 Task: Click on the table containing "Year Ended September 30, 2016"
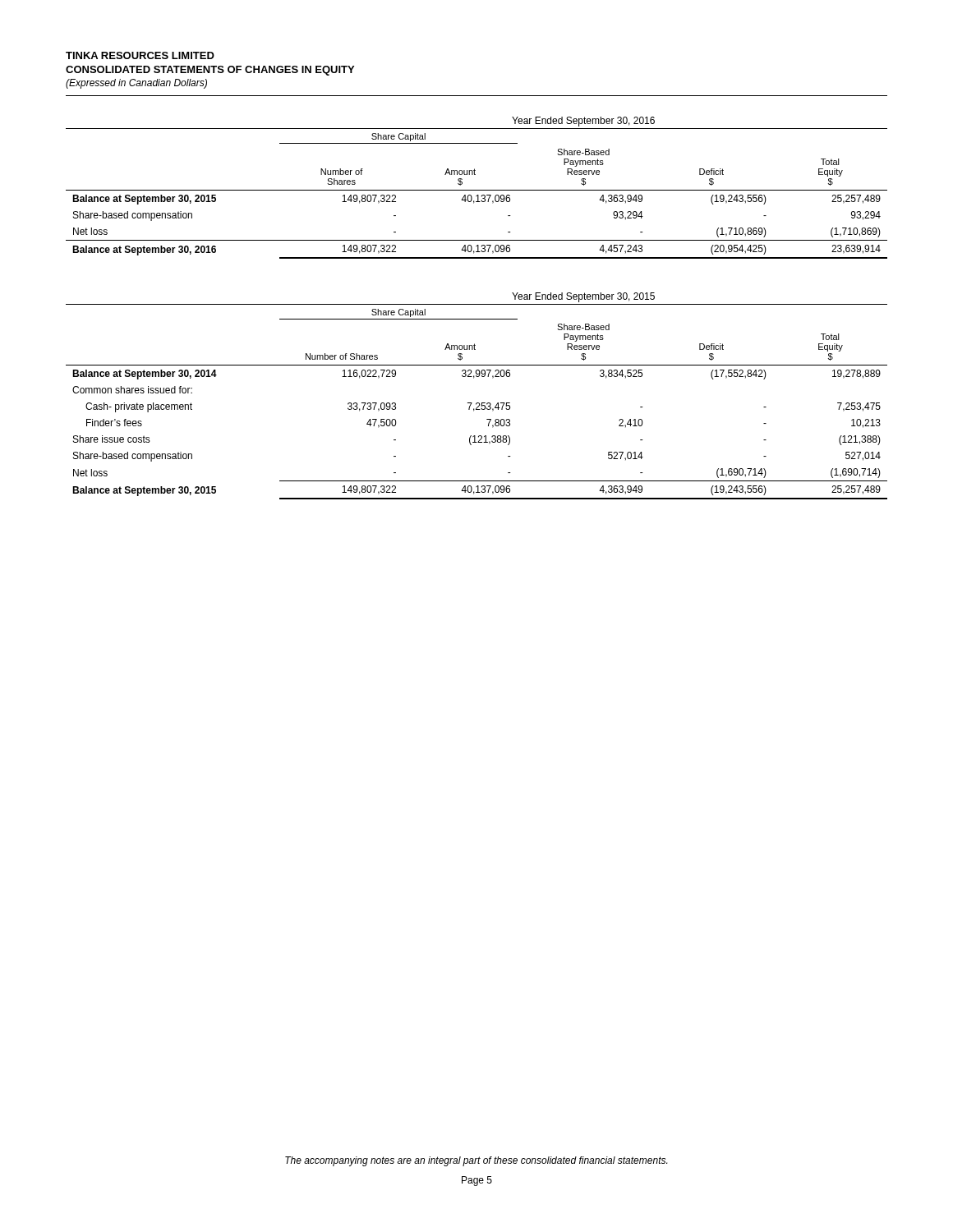(x=476, y=185)
